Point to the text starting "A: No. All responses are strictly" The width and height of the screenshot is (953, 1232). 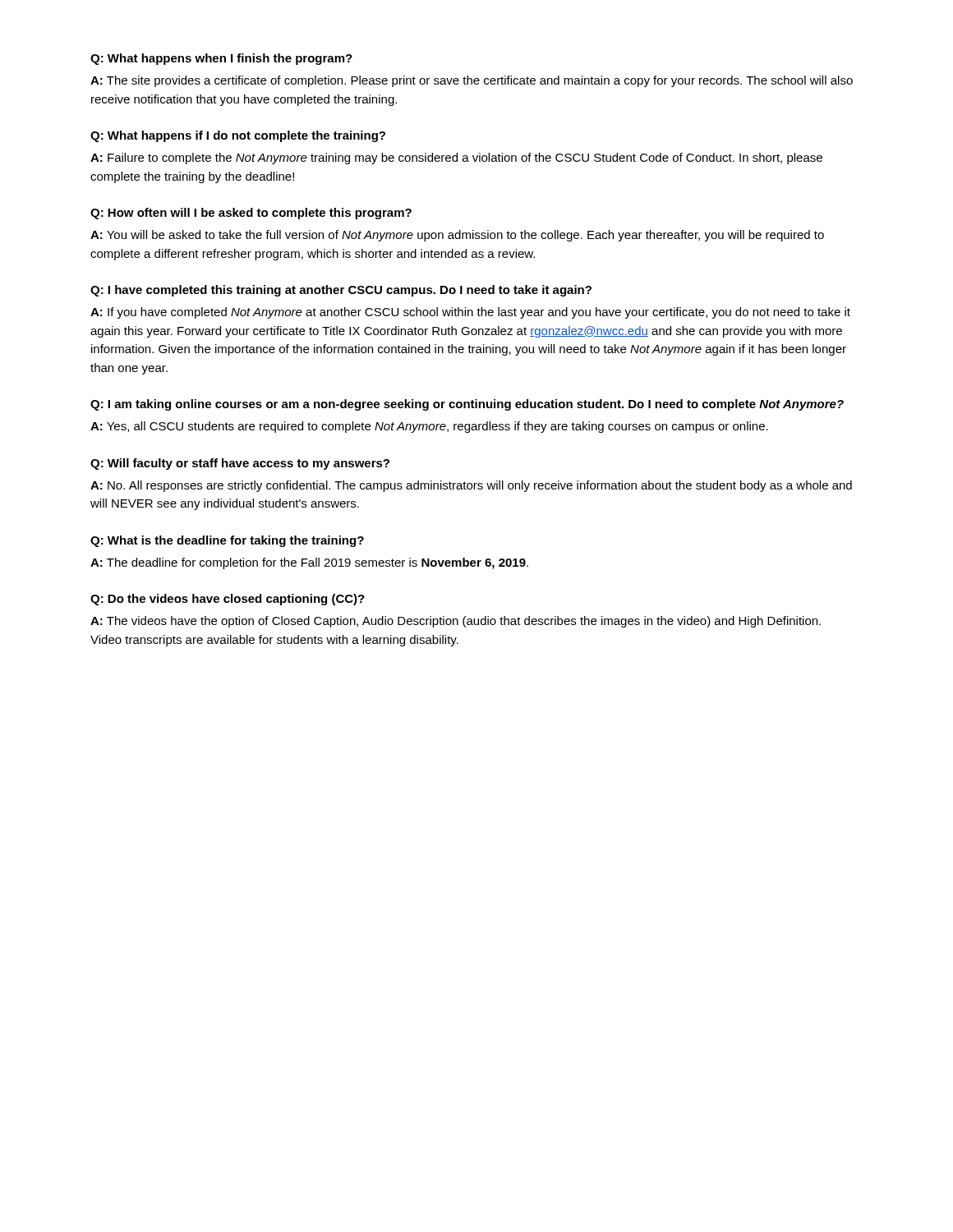click(x=471, y=494)
